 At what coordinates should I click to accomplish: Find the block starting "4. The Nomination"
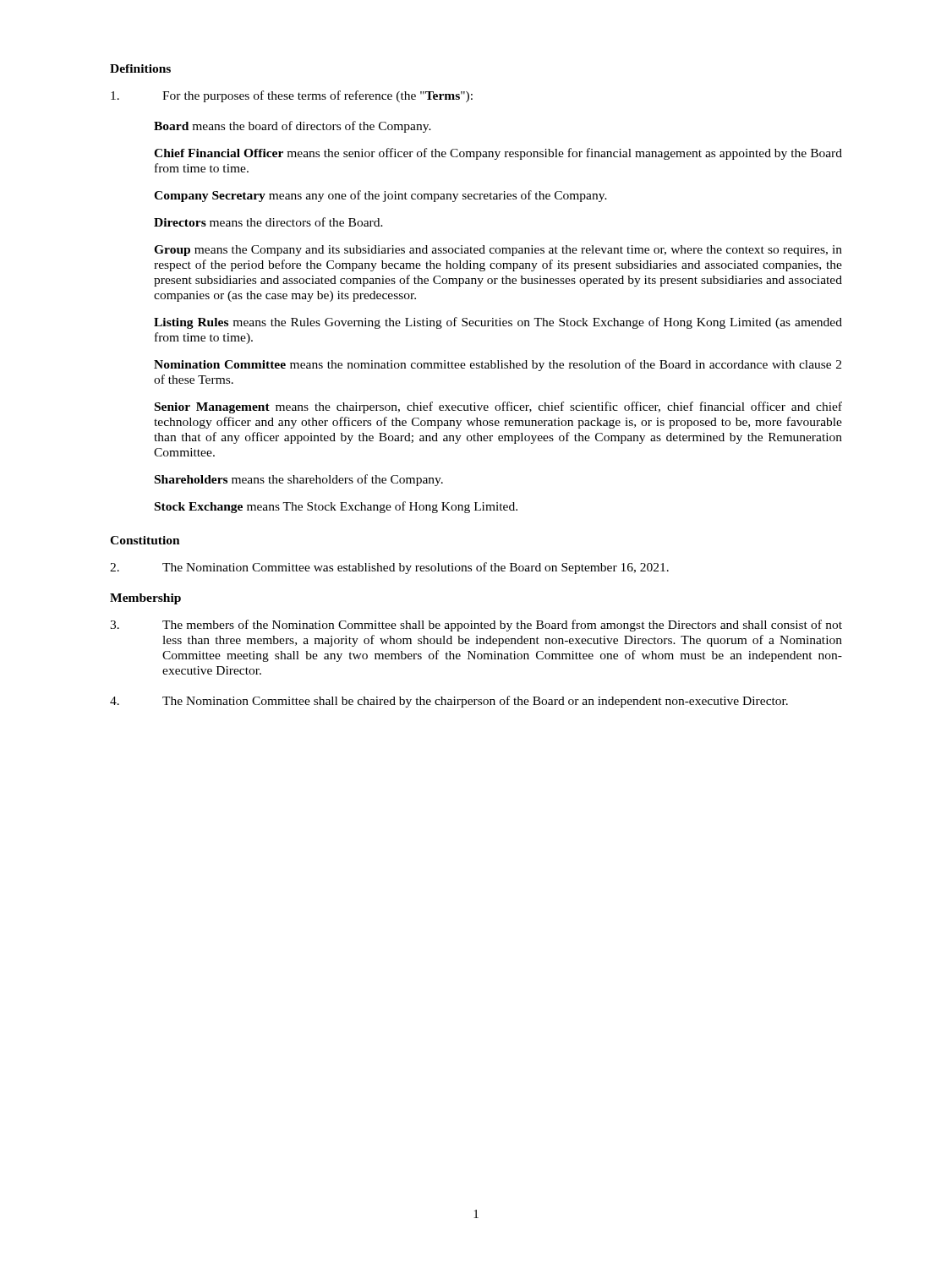[476, 701]
